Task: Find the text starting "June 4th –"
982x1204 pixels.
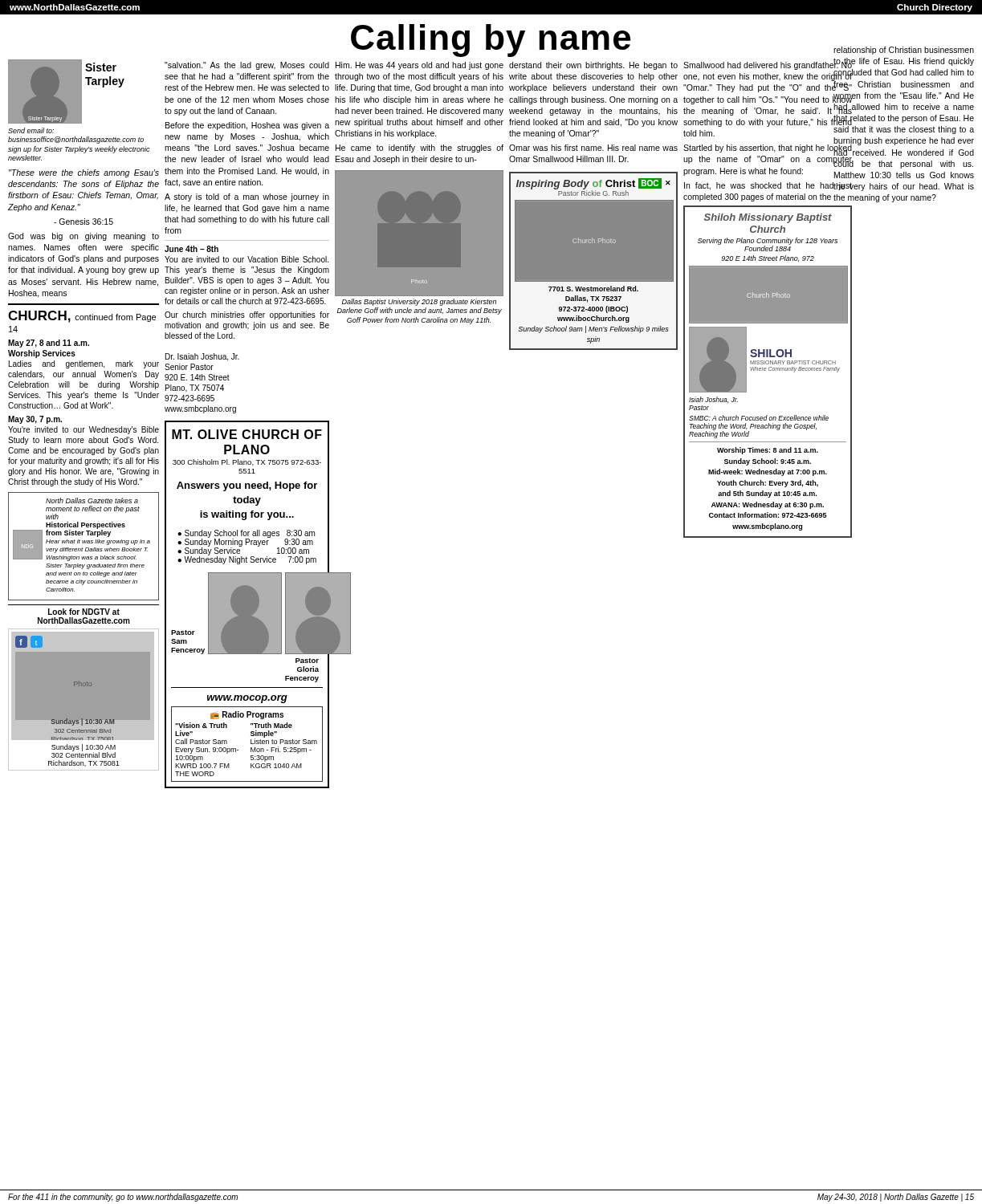Action: tap(247, 275)
